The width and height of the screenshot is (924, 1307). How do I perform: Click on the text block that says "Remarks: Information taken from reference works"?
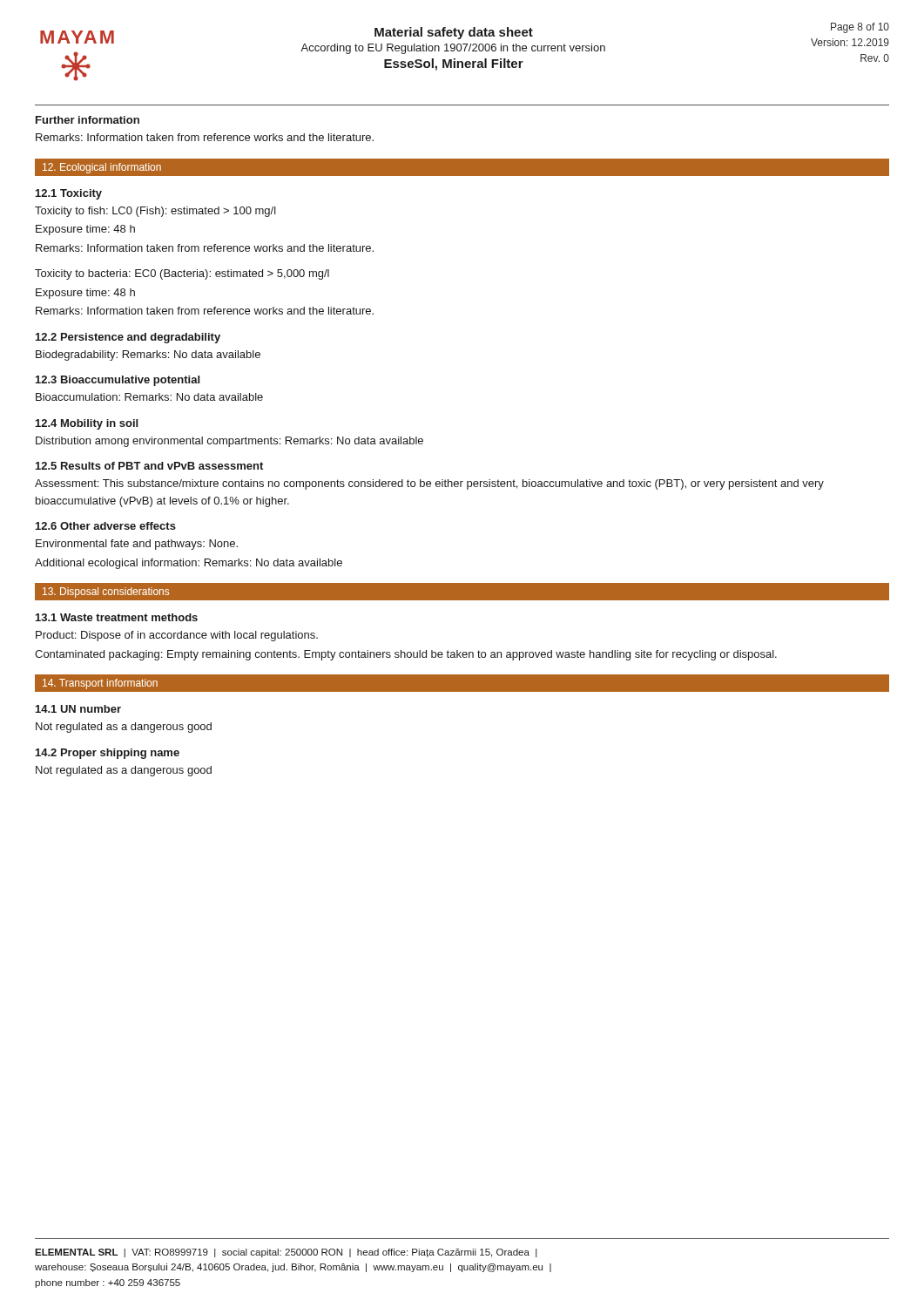pos(205,137)
